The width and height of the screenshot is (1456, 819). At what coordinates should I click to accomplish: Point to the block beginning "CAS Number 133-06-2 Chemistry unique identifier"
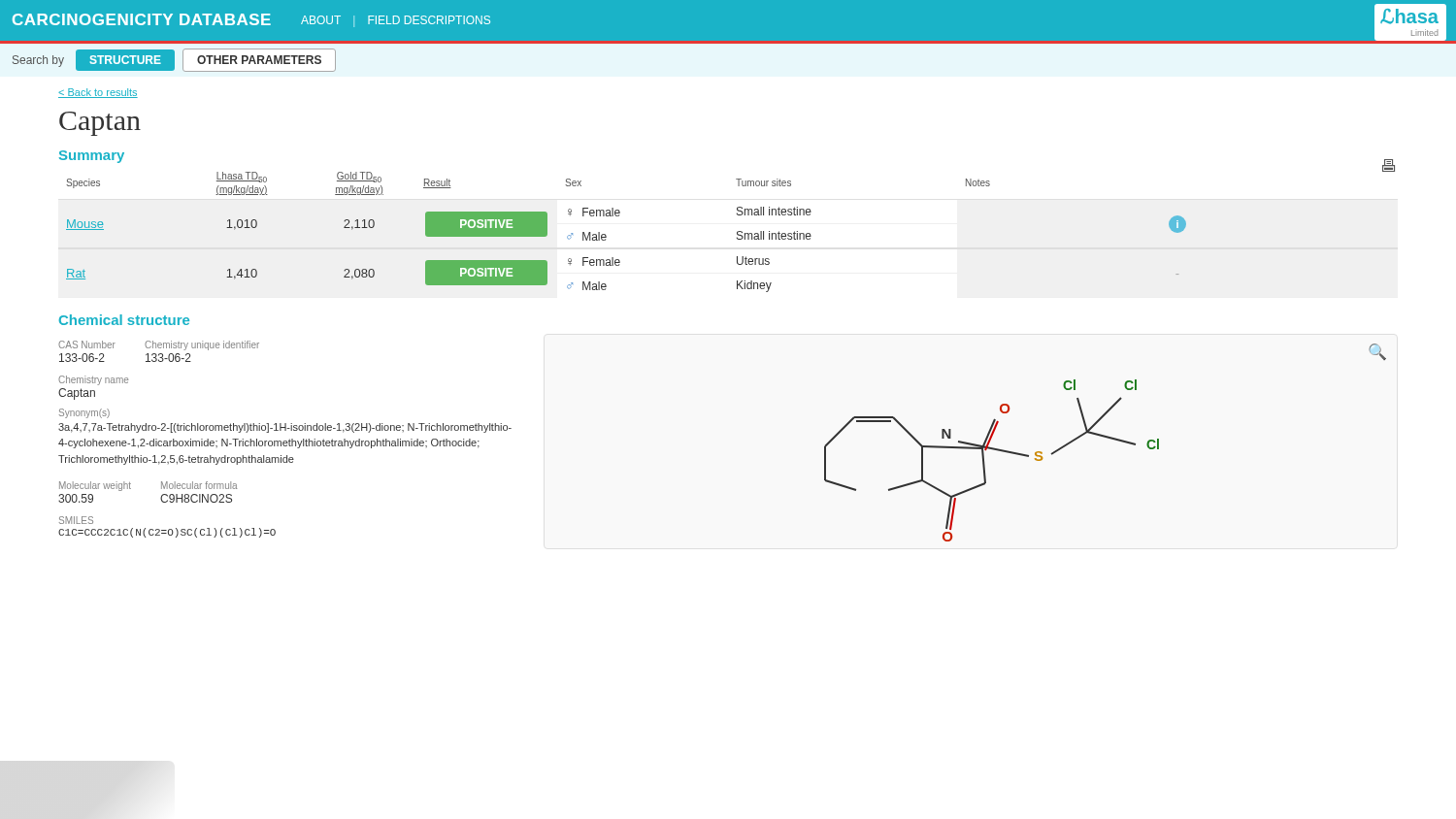159,345
